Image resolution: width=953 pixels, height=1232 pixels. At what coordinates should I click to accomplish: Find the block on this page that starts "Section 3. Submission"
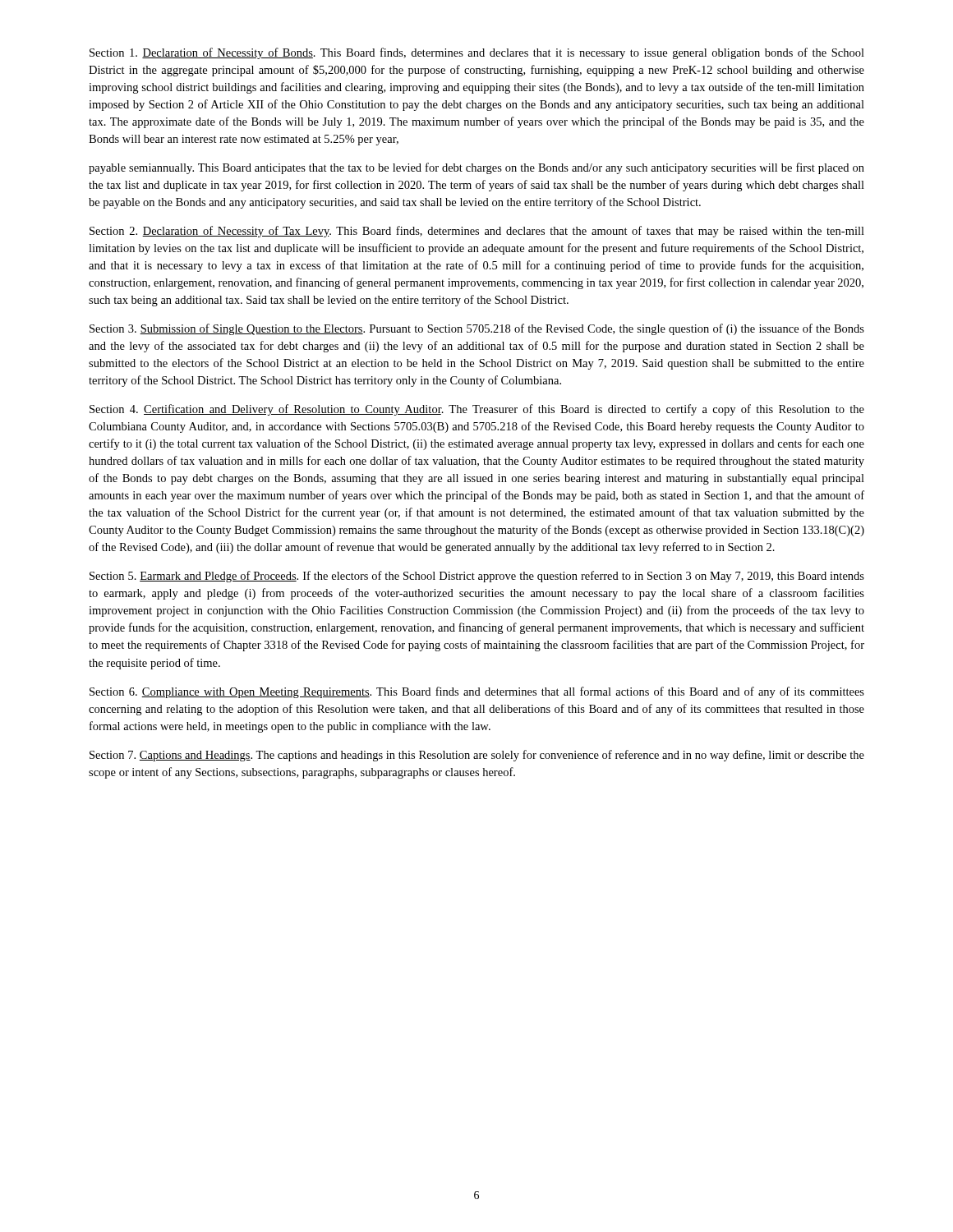[476, 355]
